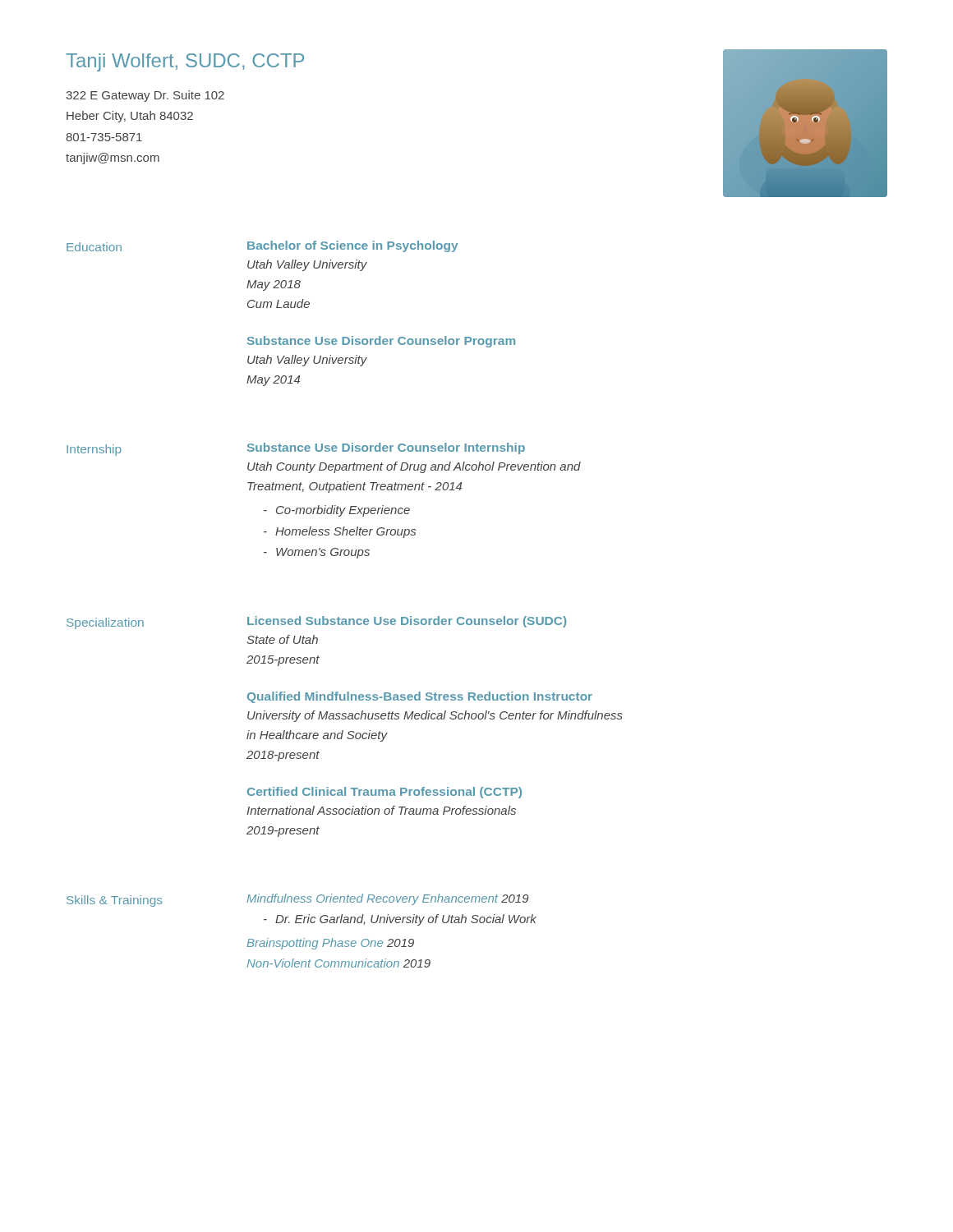Click on the region starting "Substance Use Disorder Counselor Internship"
The height and width of the screenshot is (1232, 953).
(386, 447)
